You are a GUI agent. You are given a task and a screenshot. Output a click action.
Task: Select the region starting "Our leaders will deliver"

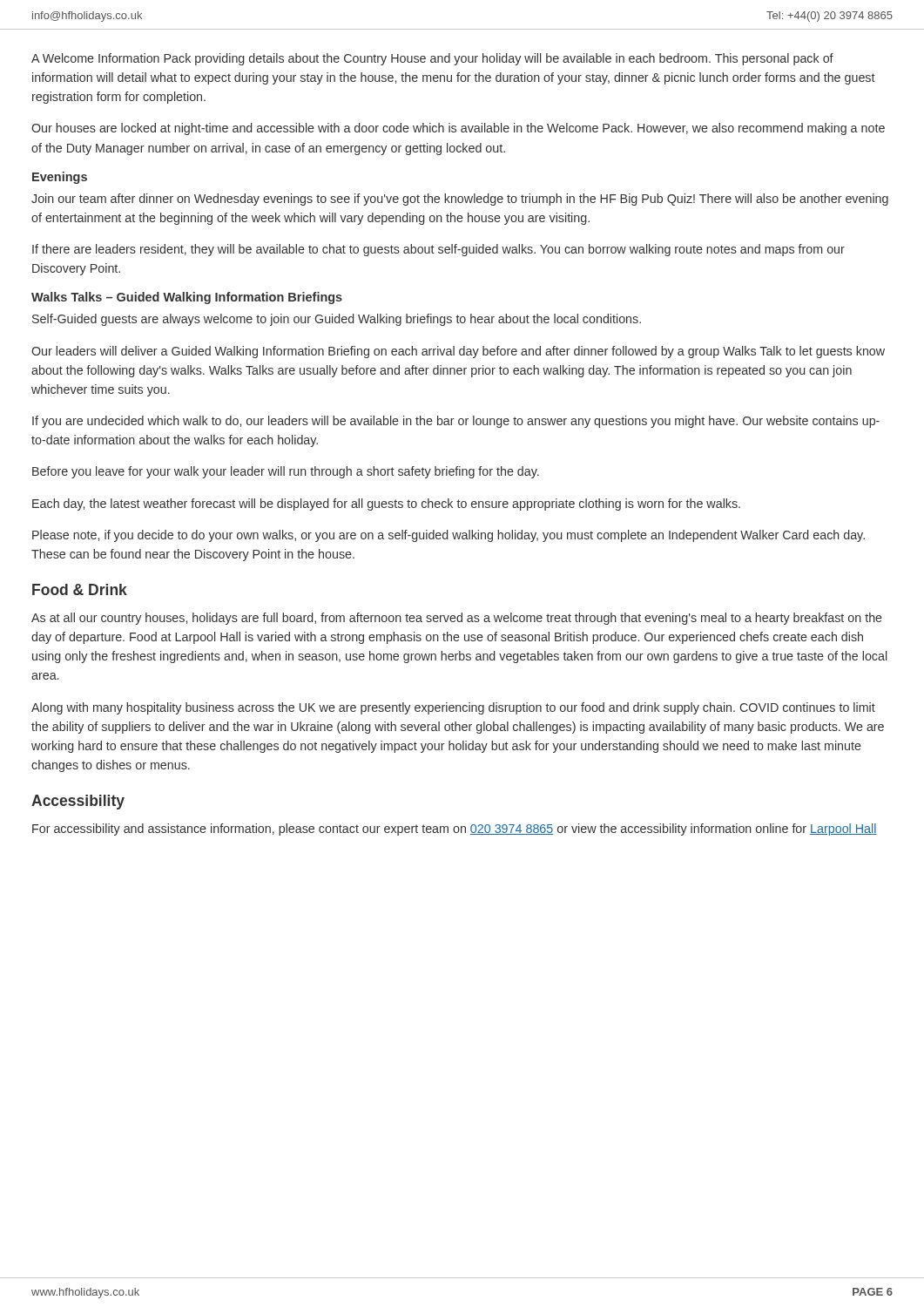[x=458, y=370]
